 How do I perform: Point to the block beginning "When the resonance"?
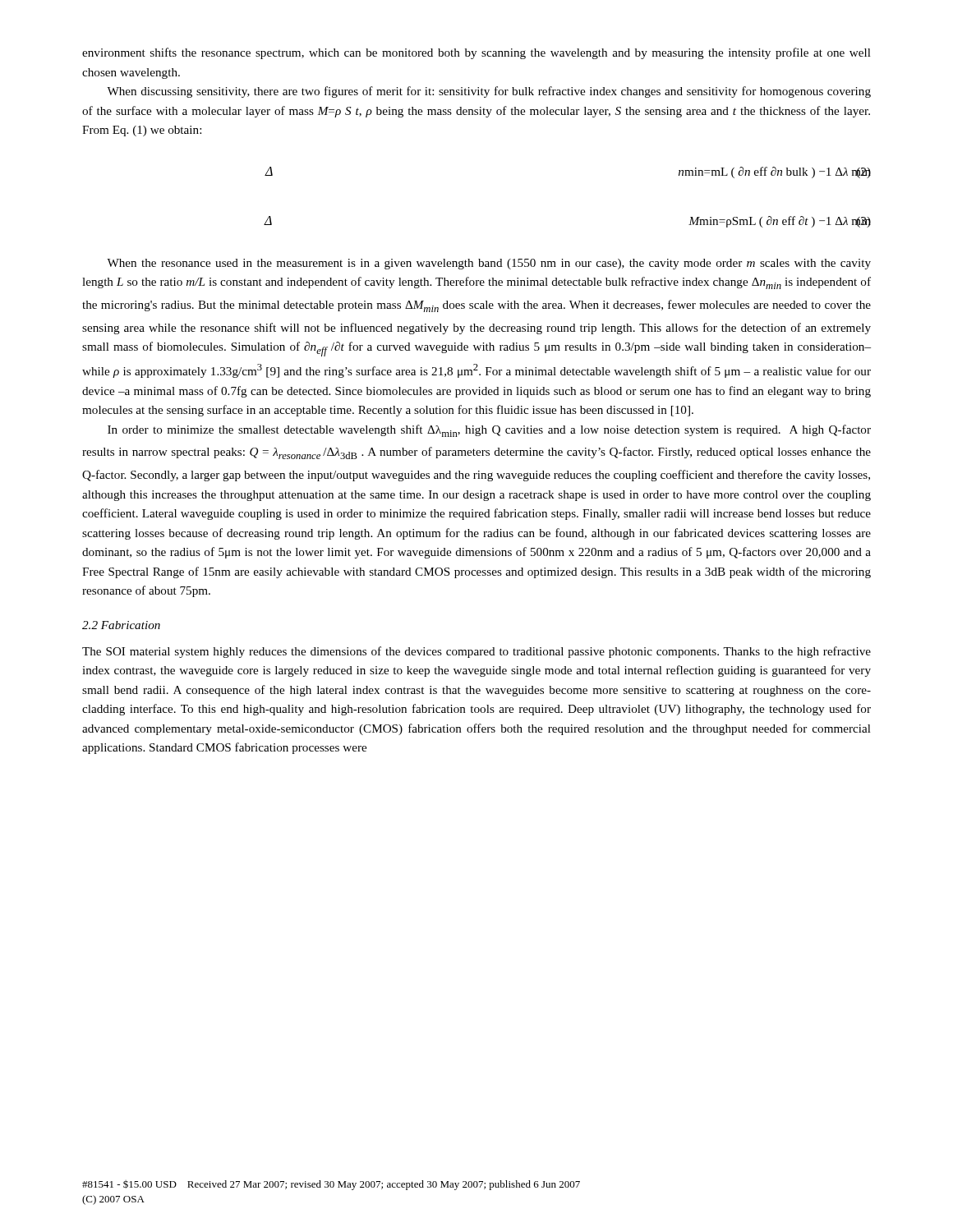[x=476, y=336]
